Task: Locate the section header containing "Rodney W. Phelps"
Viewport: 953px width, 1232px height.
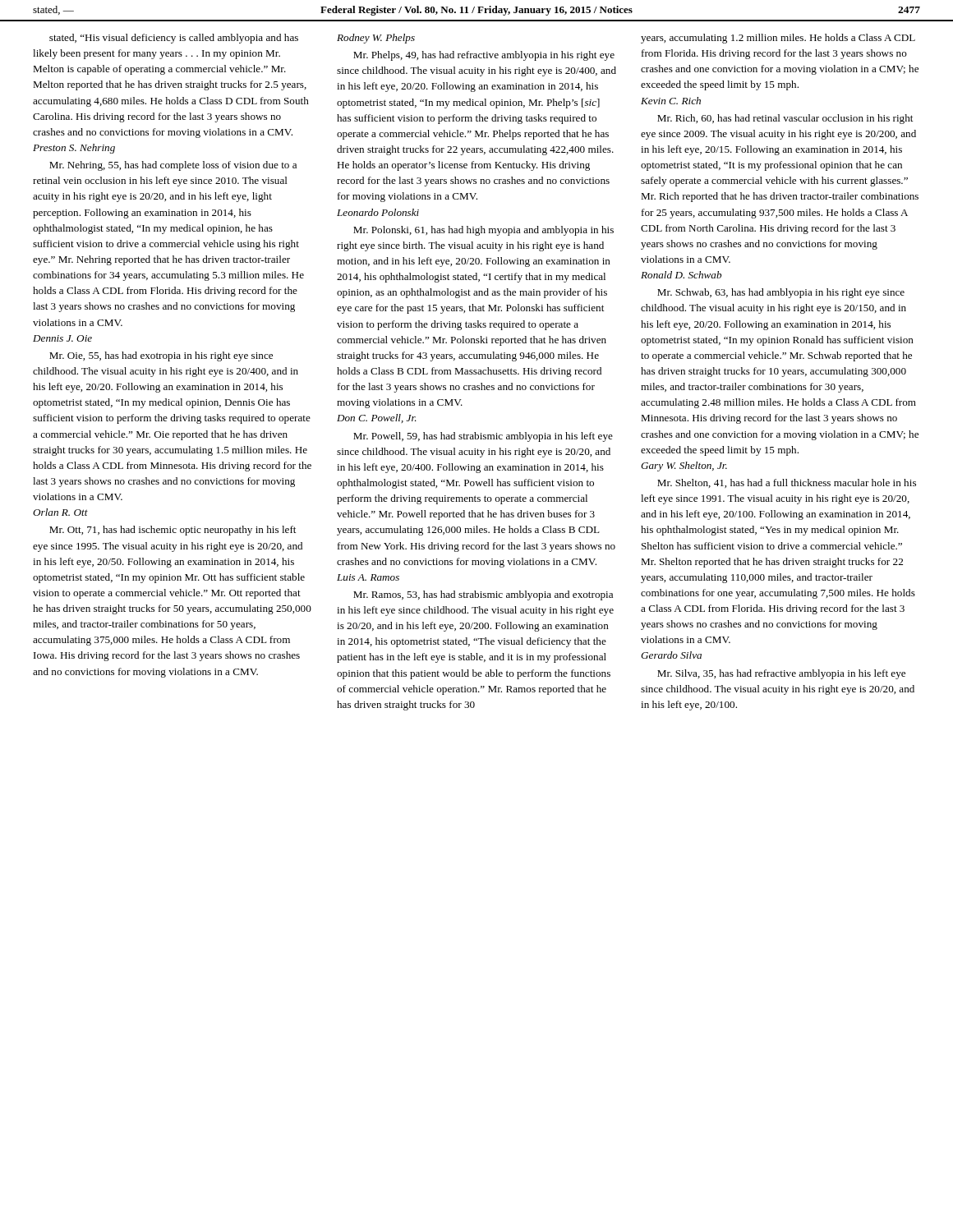Action: (x=376, y=39)
